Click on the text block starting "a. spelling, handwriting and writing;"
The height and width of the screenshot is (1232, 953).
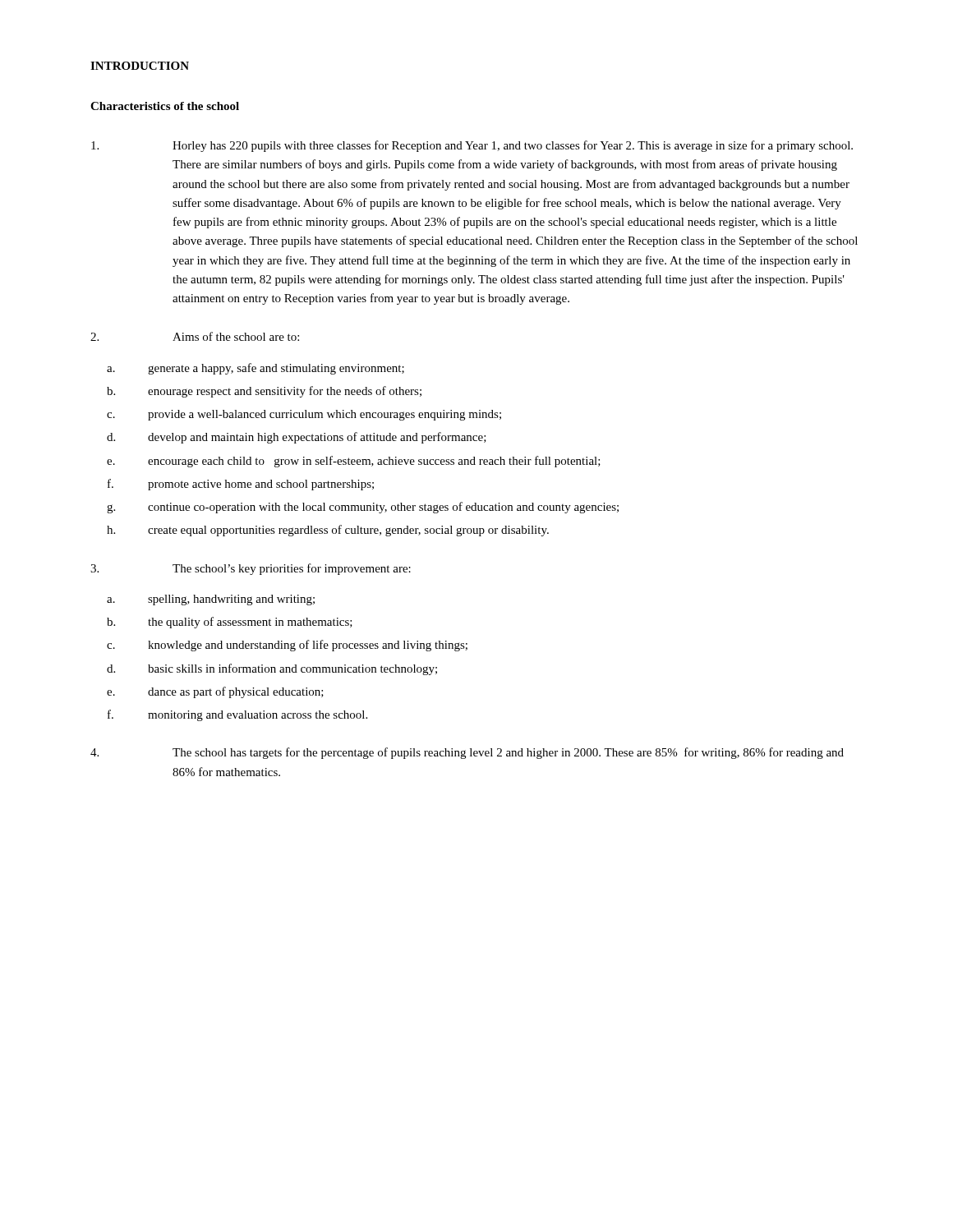pos(211,600)
